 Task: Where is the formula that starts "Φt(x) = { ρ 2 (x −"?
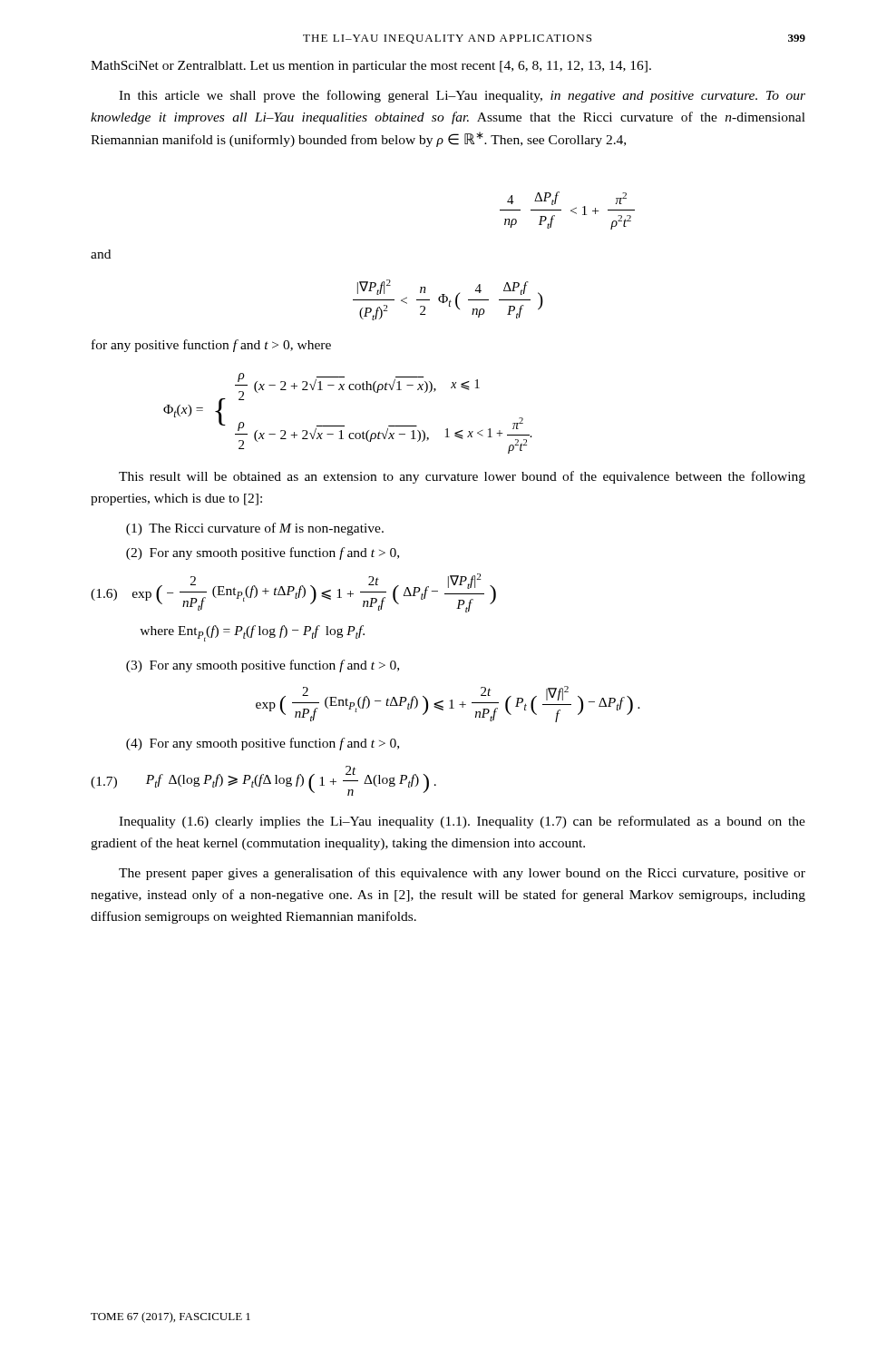348,410
